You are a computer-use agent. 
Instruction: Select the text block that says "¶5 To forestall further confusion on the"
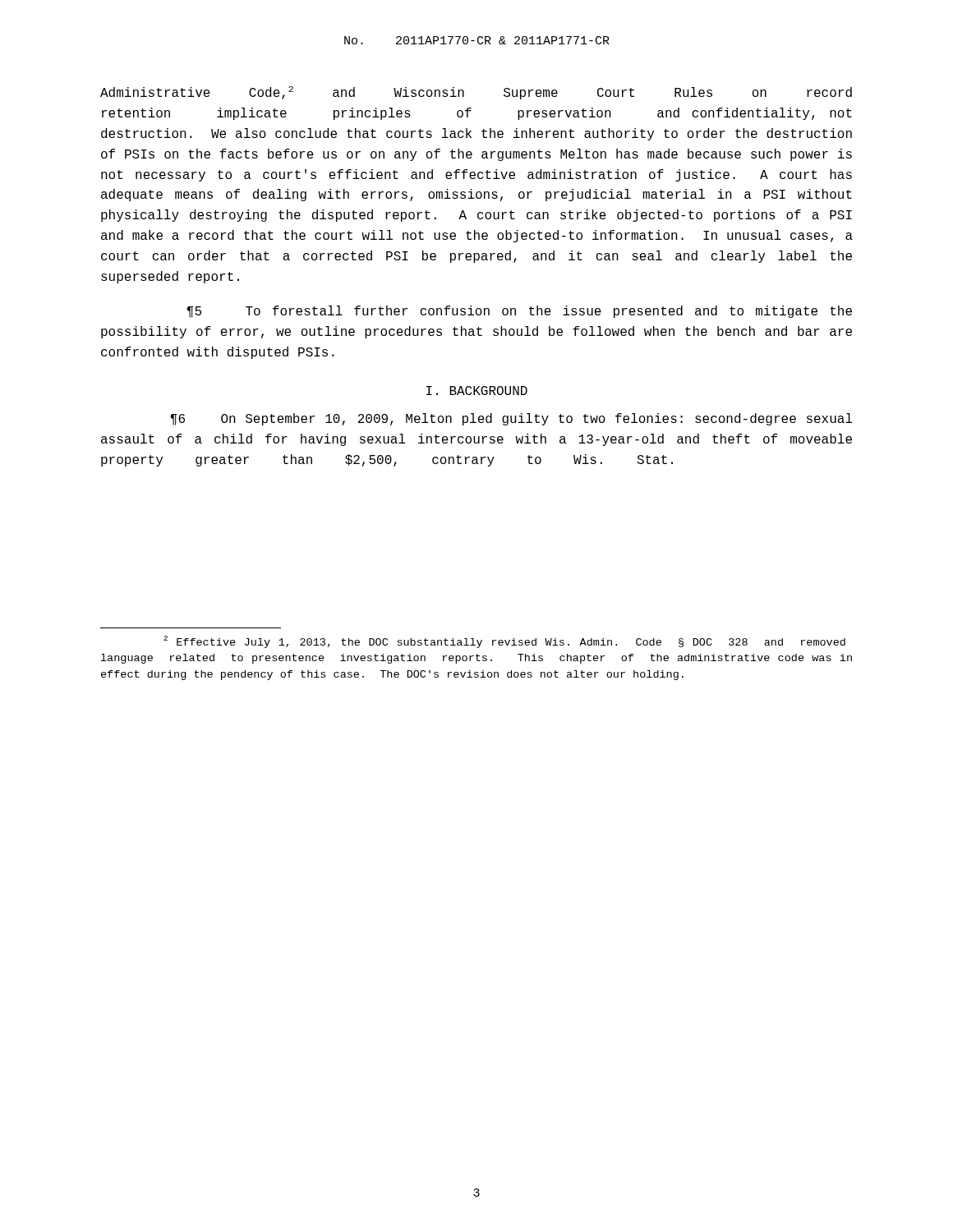coord(476,333)
